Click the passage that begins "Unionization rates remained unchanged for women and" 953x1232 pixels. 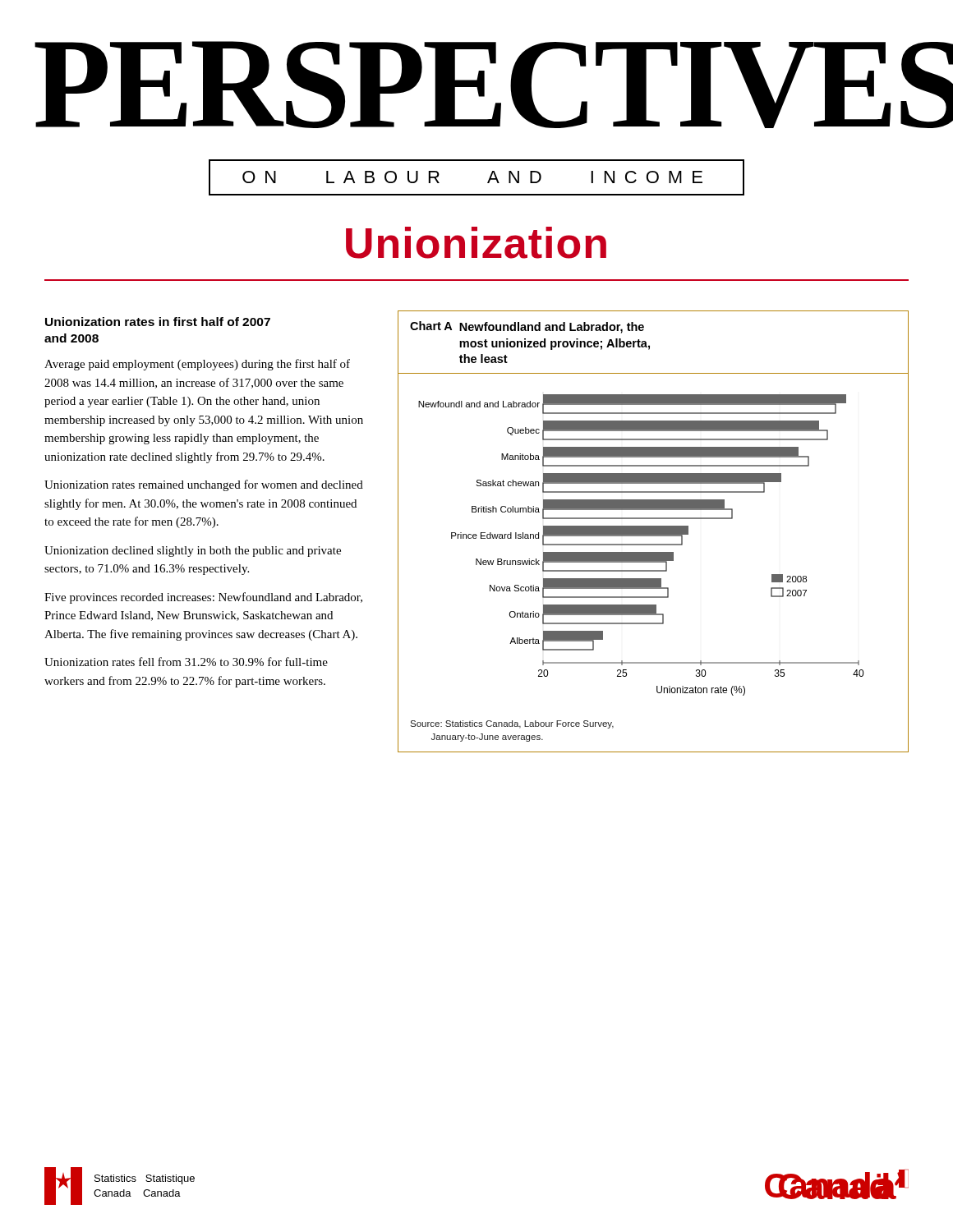pos(204,503)
